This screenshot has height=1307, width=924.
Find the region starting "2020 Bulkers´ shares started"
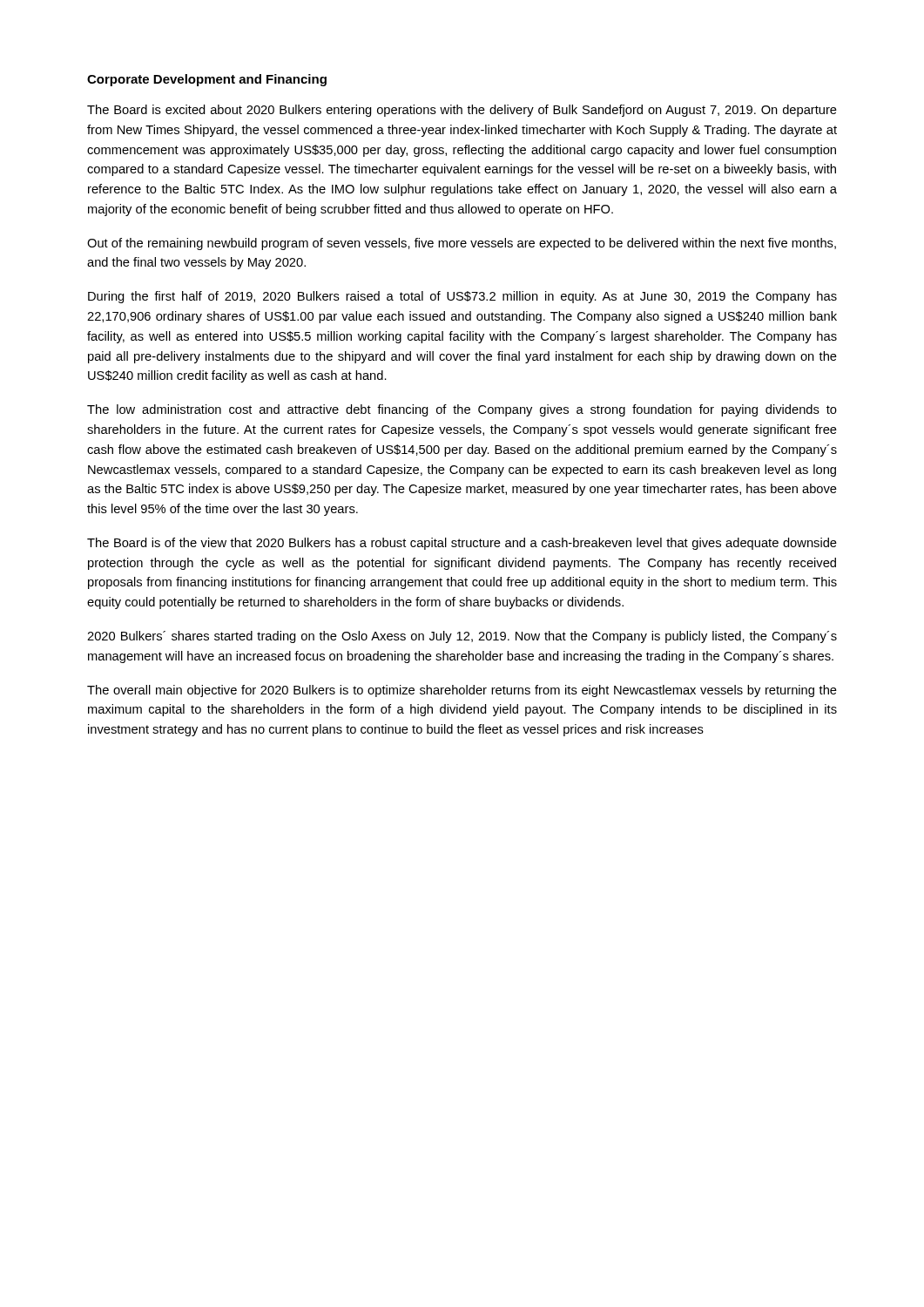(462, 646)
